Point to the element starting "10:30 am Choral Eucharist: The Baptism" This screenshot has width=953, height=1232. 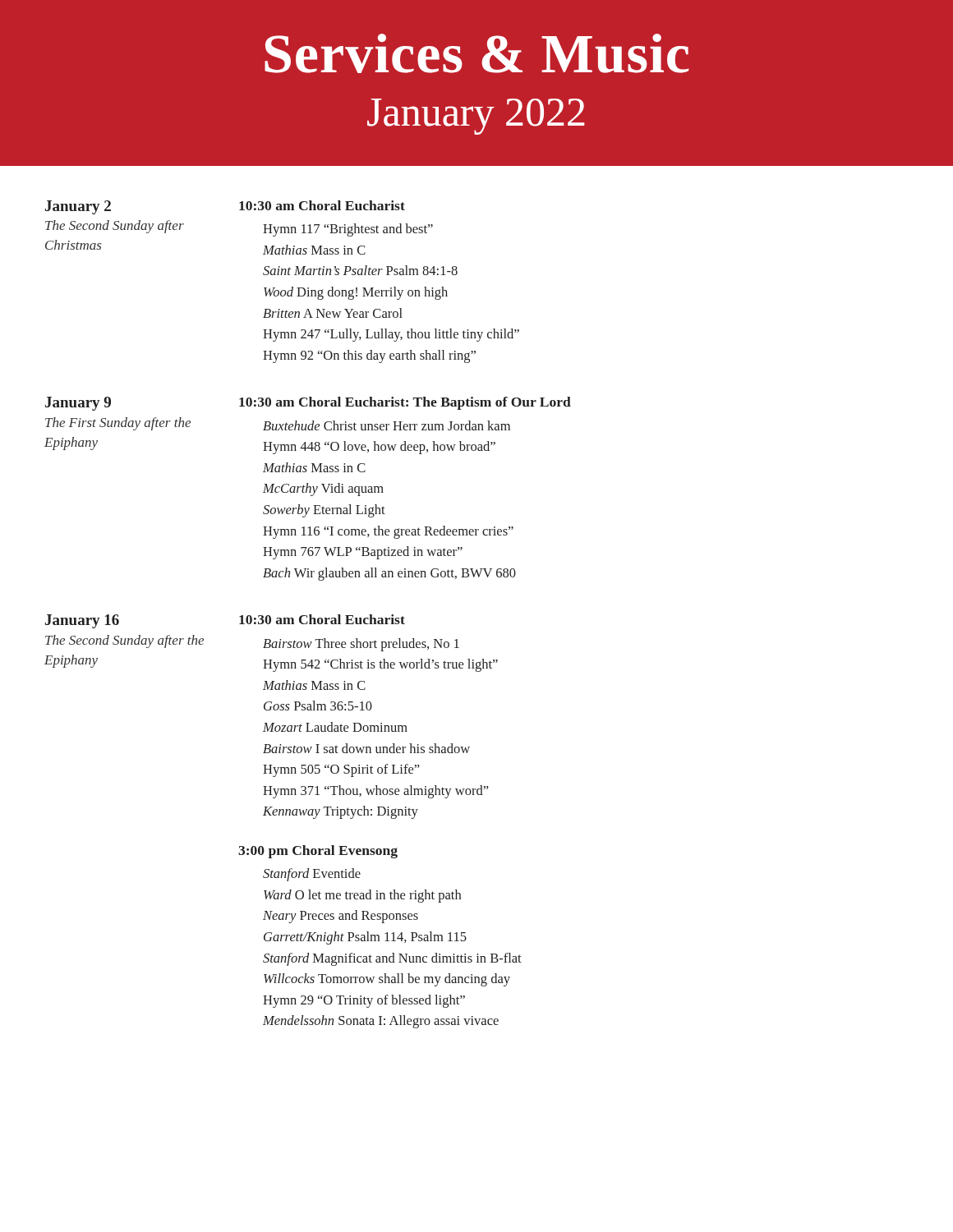[405, 402]
